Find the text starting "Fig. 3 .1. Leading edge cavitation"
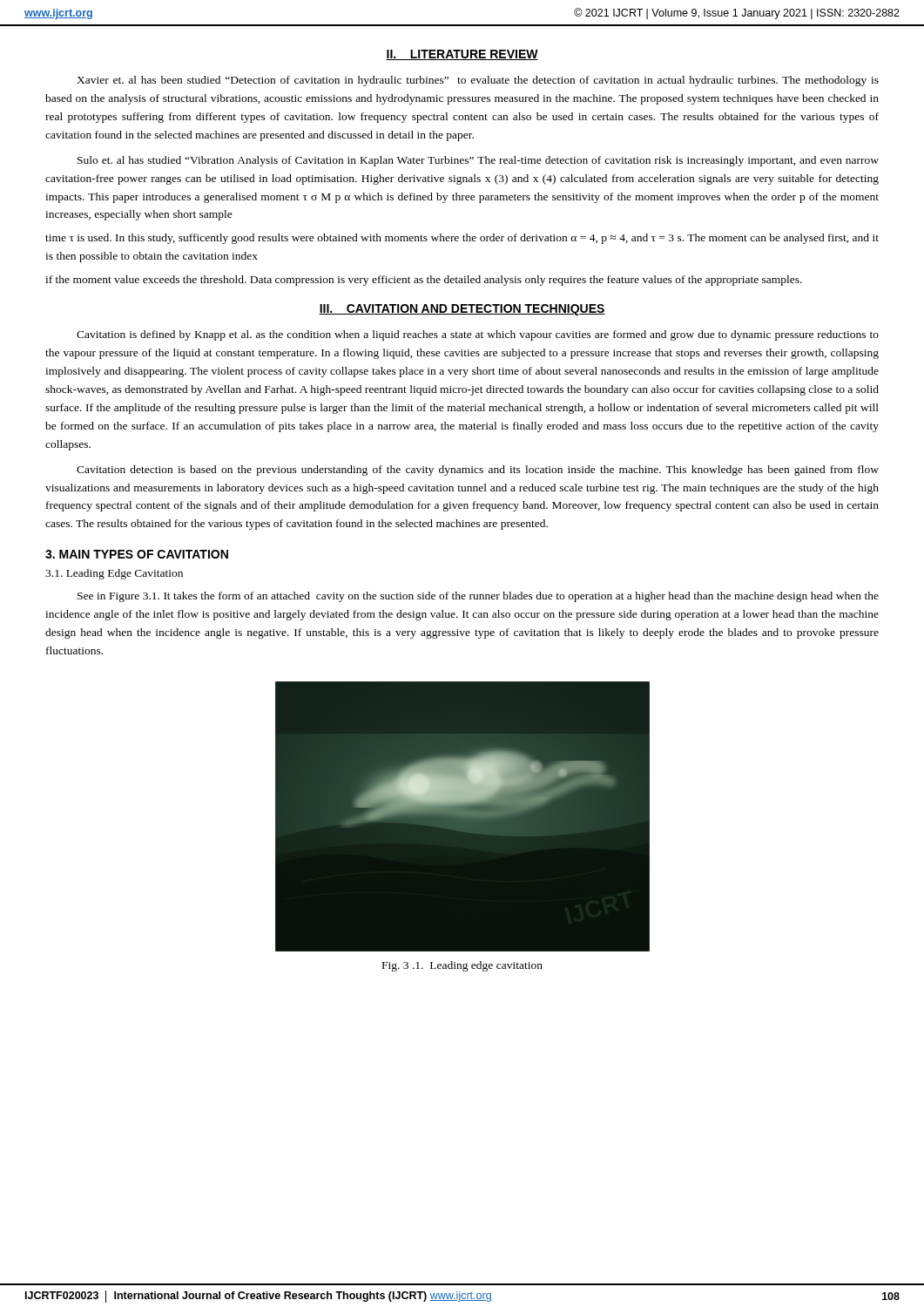The height and width of the screenshot is (1307, 924). (462, 965)
